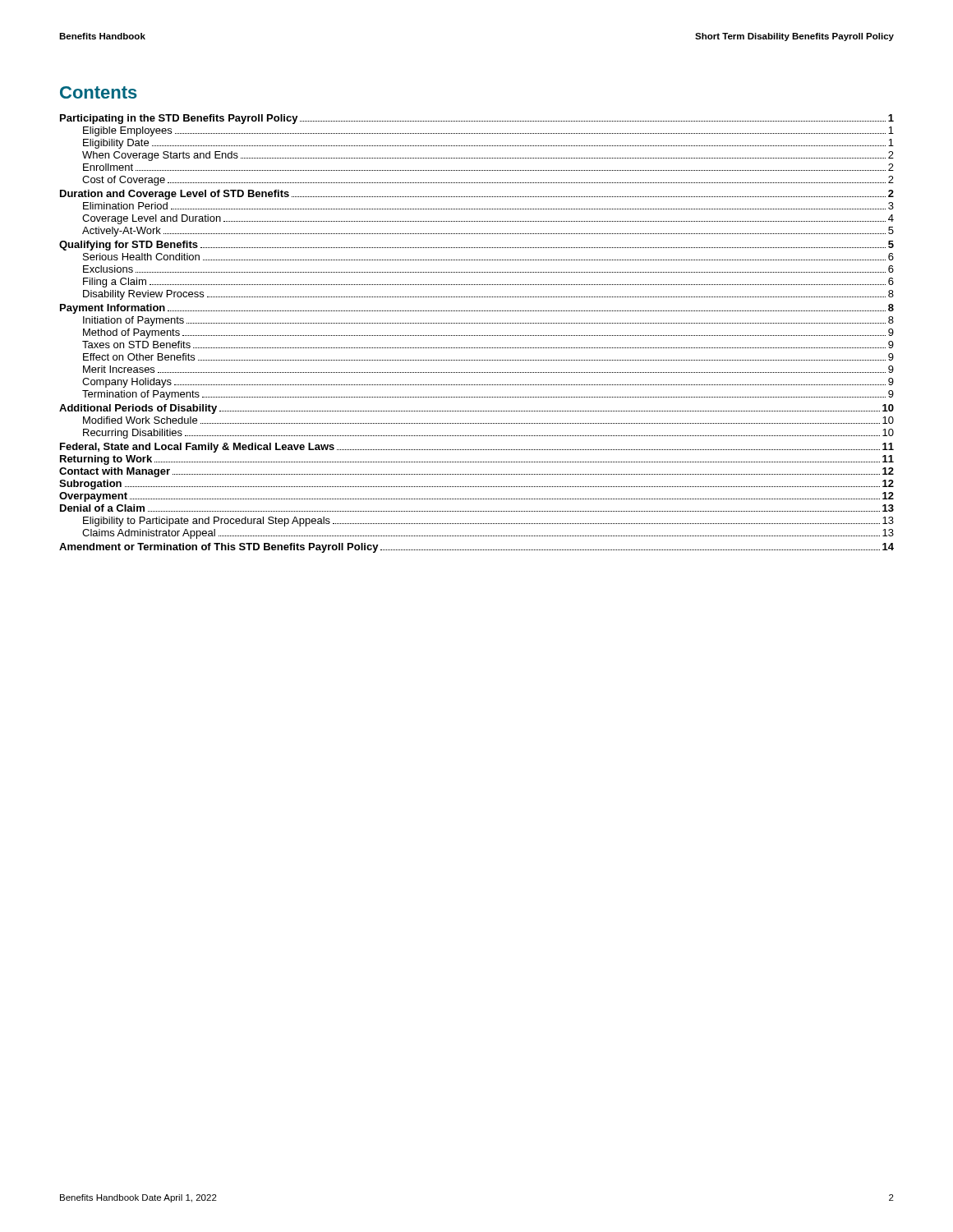
Task: Point to "Qualifying for STD Benefits 5"
Action: (x=476, y=244)
